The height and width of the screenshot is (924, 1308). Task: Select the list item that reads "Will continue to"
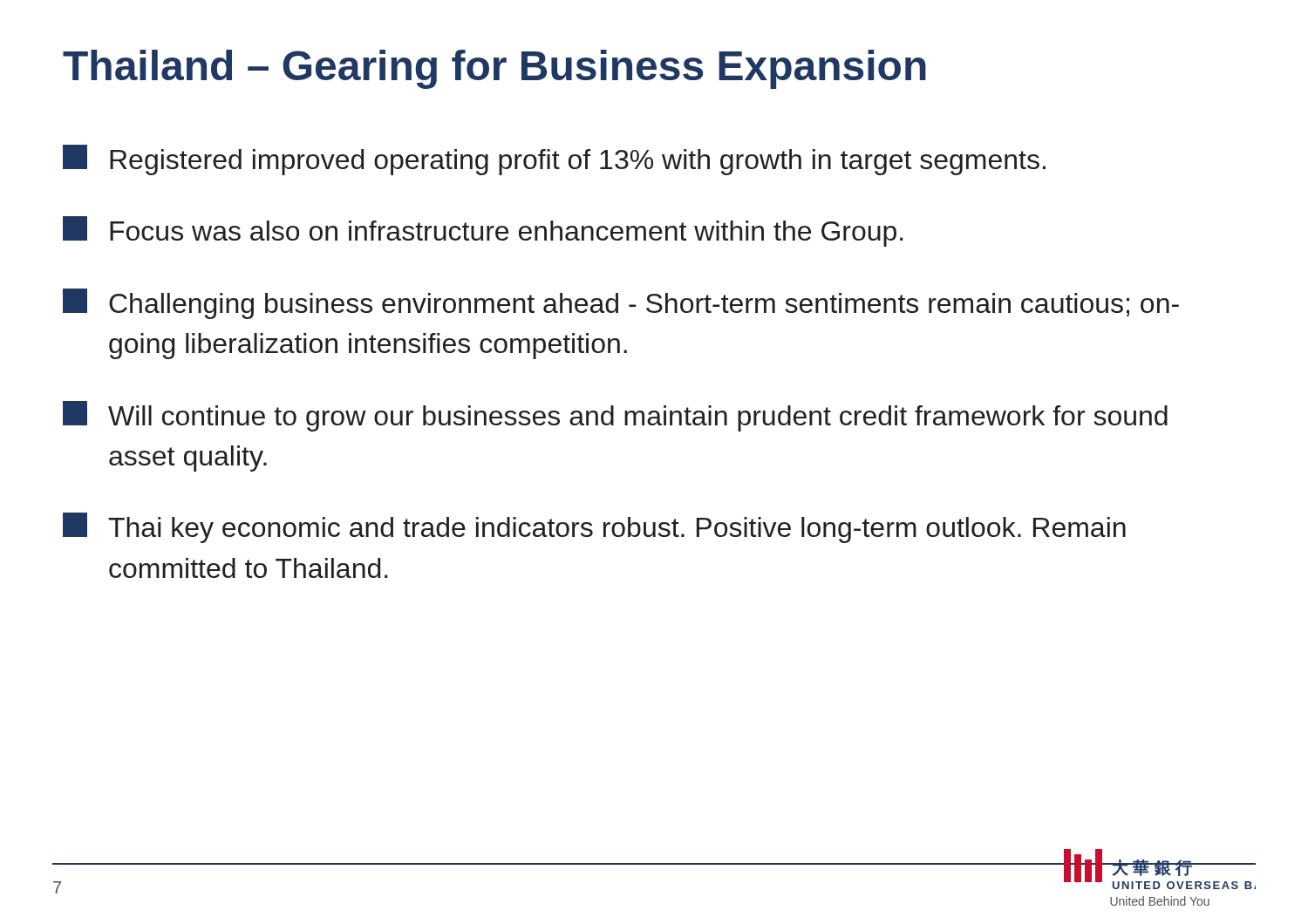coord(642,436)
